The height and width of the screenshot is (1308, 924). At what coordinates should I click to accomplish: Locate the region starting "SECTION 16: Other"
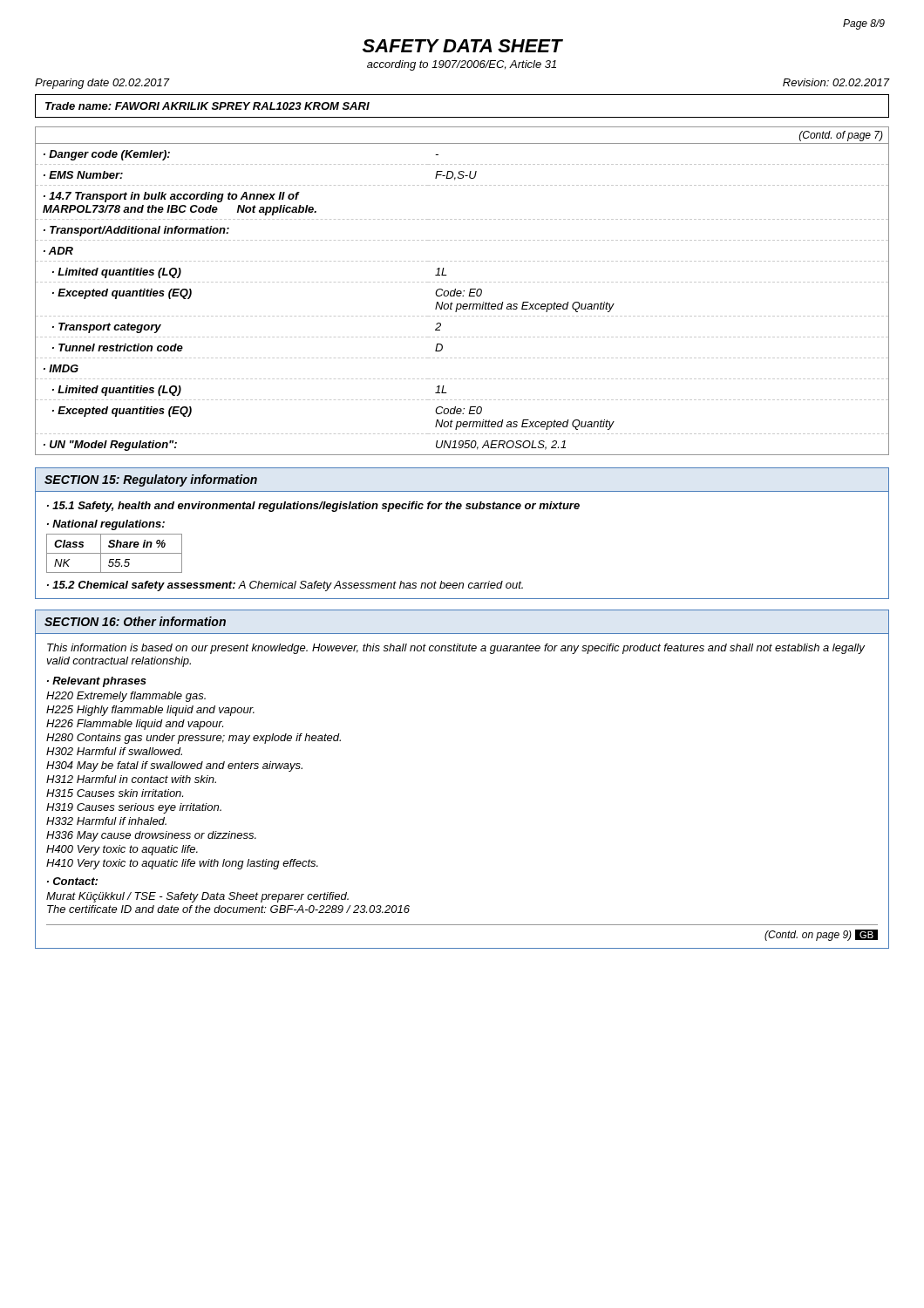135,622
